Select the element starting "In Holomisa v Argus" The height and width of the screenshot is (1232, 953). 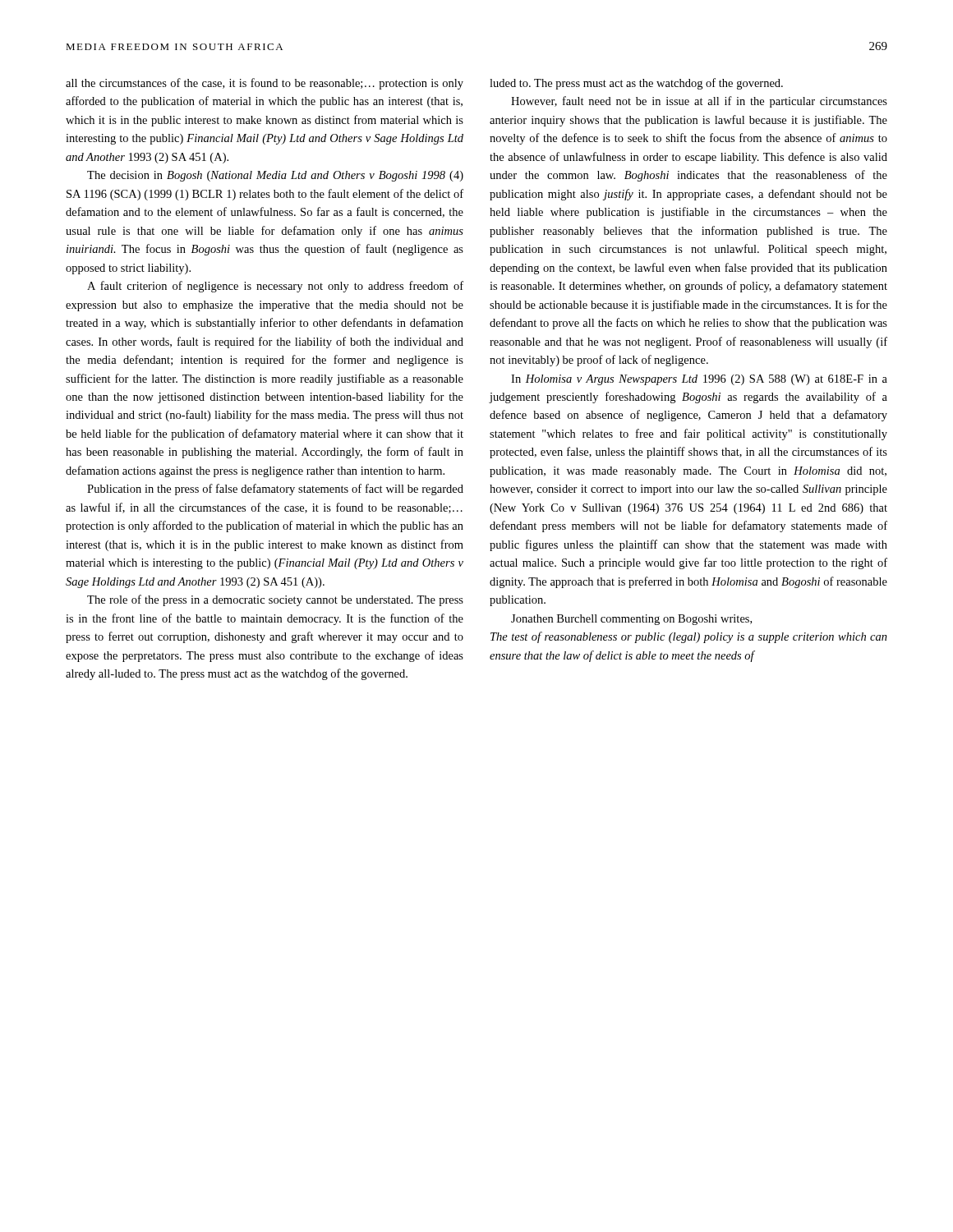(x=688, y=489)
